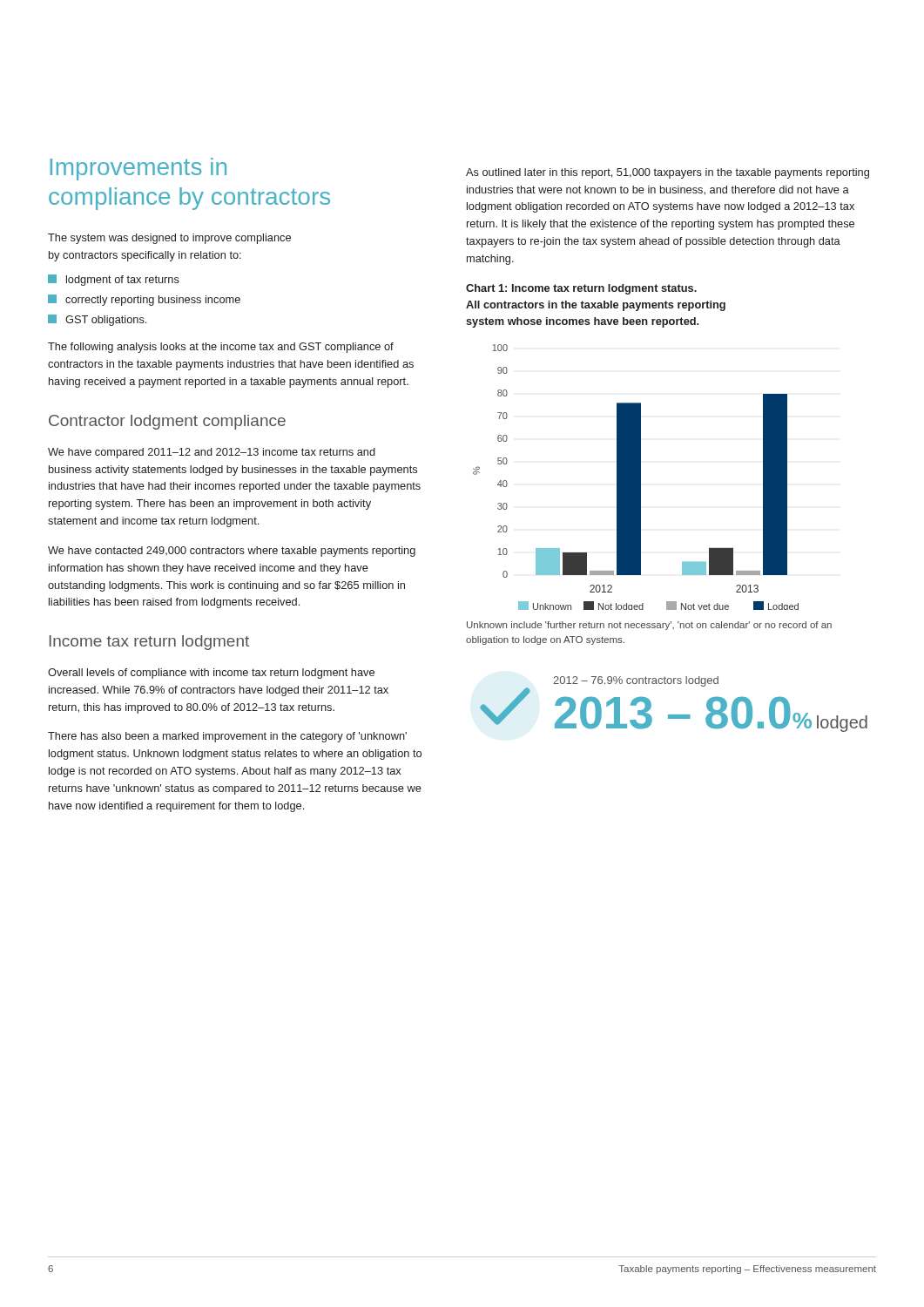This screenshot has width=924, height=1307.
Task: Locate the section header with the text "Contractor lodgment compliance"
Action: [x=235, y=421]
